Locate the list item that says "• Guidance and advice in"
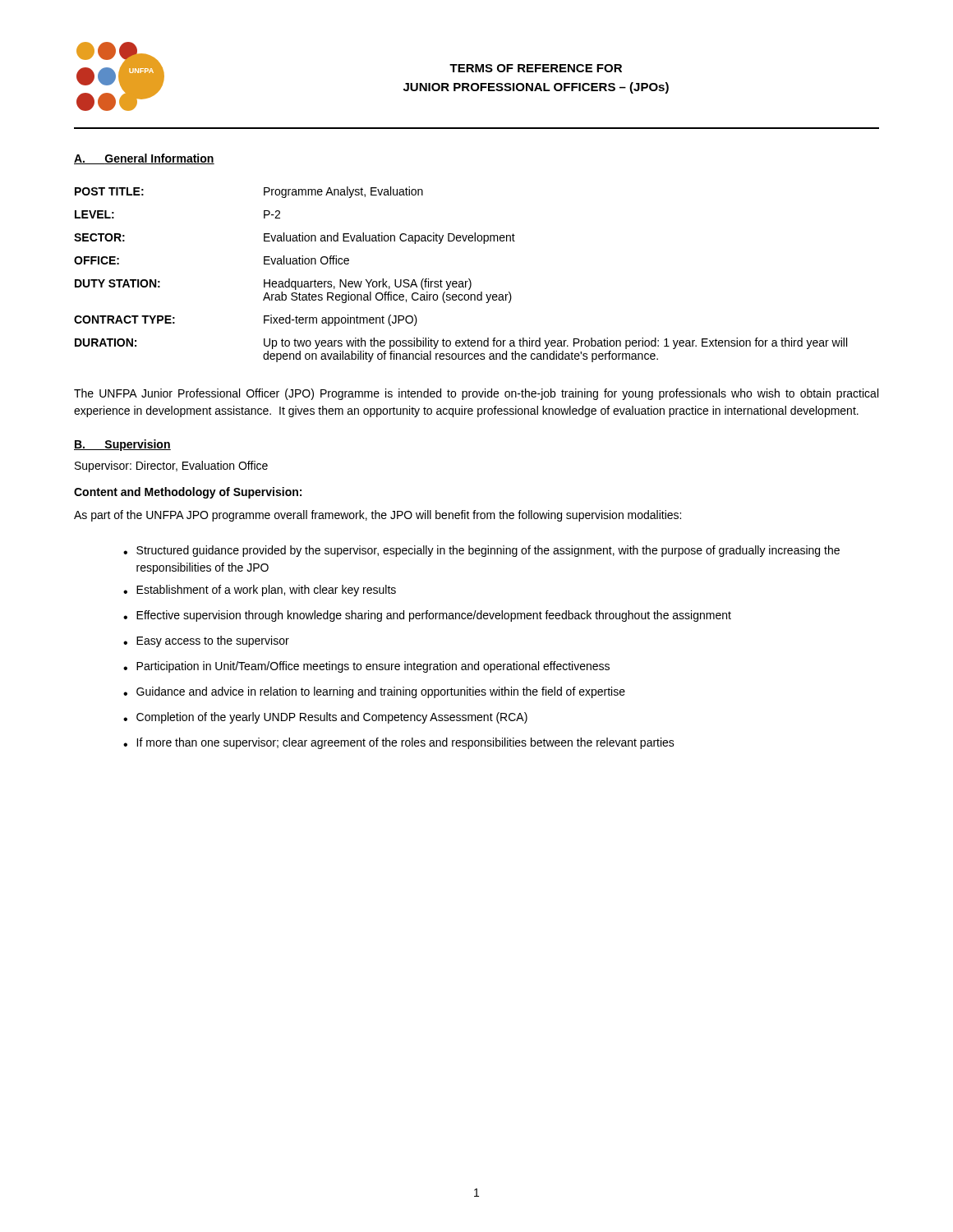953x1232 pixels. pyautogui.click(x=374, y=694)
